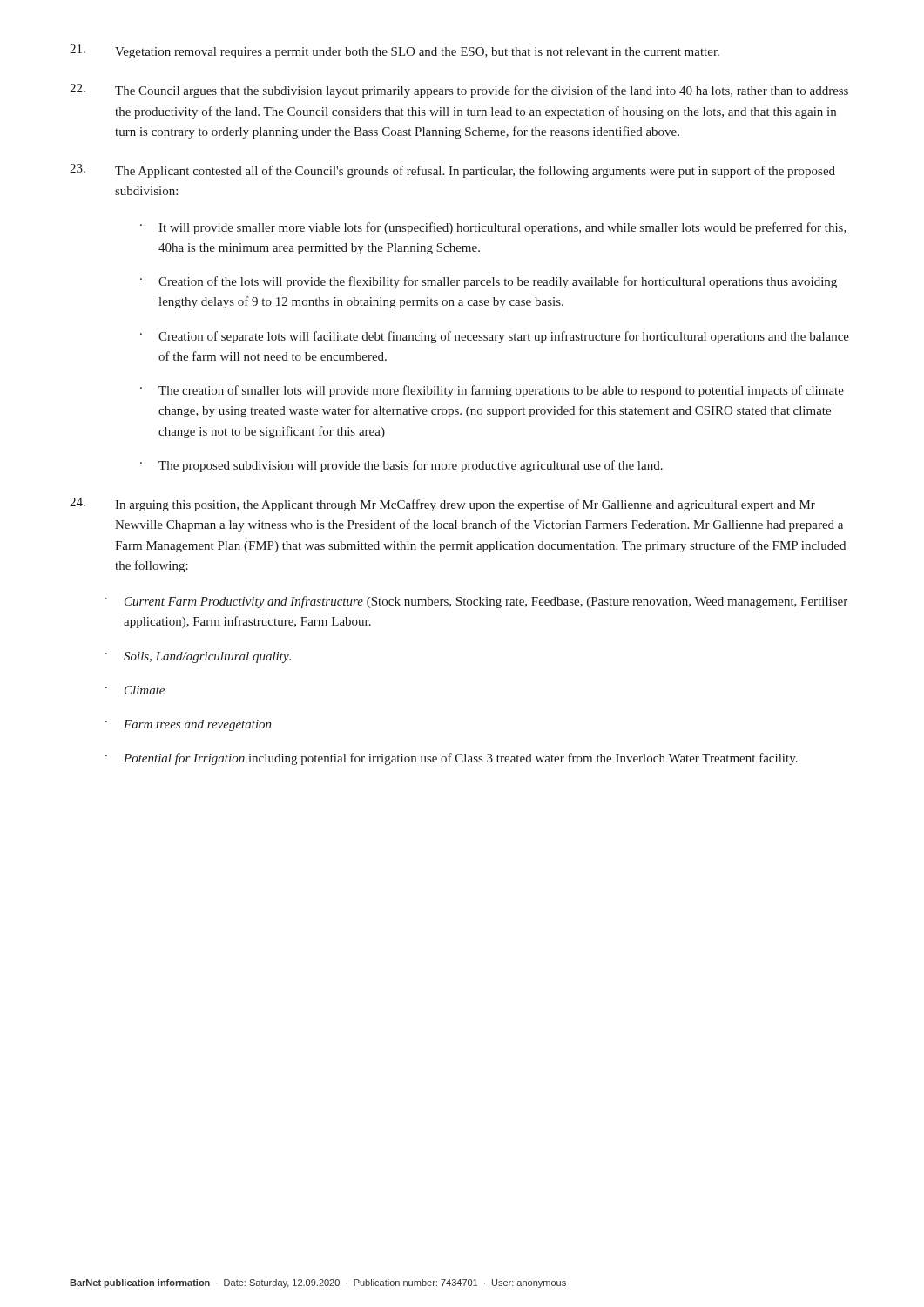Select the block starting "· Soils, Land/agricultural quality."
The height and width of the screenshot is (1307, 924).
pos(198,657)
